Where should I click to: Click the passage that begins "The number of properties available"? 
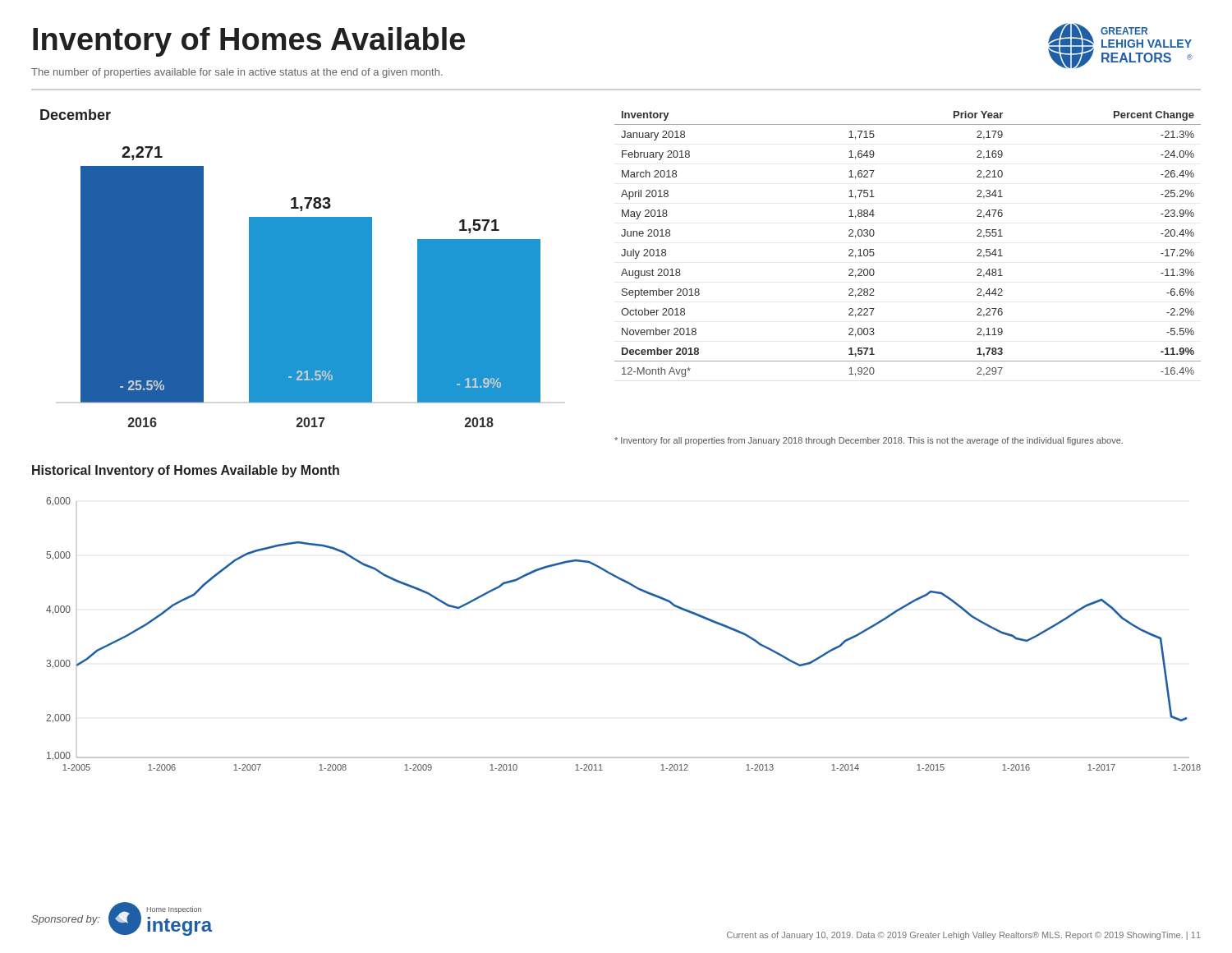[x=237, y=72]
